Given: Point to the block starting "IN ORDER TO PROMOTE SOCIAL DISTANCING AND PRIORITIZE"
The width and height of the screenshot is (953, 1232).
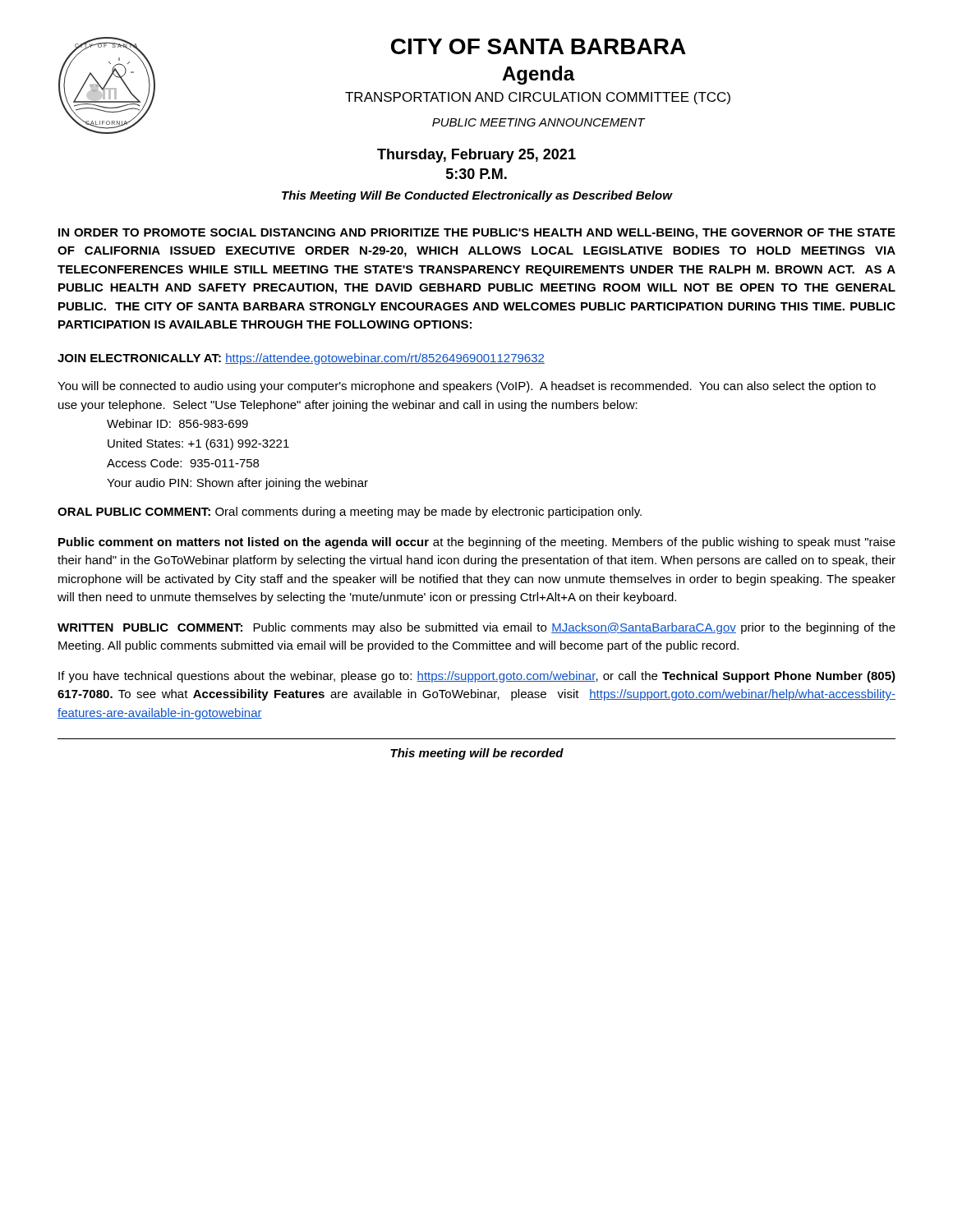Looking at the screenshot, I should pyautogui.click(x=476, y=278).
